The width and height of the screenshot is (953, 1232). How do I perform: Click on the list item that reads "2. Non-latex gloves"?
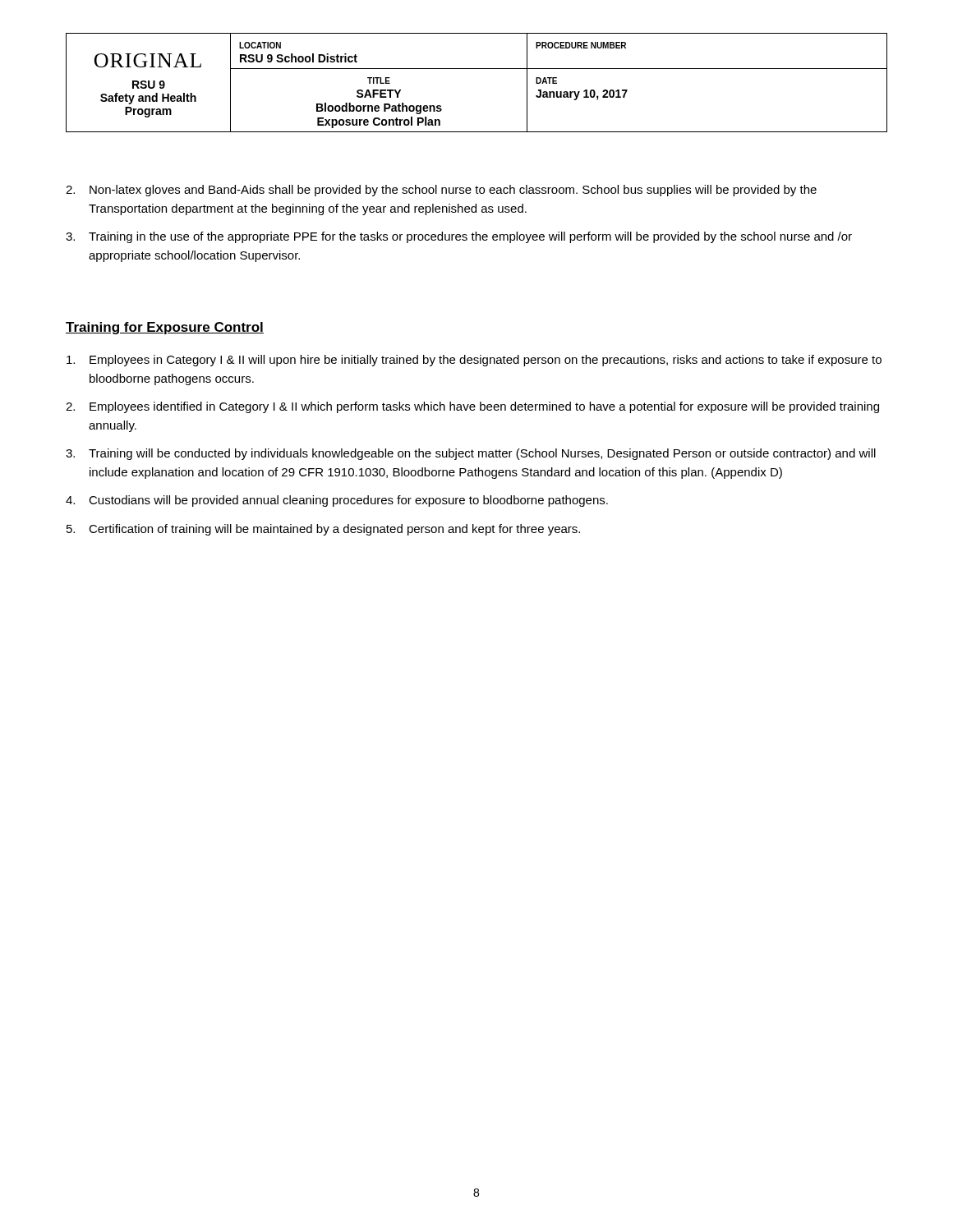click(x=476, y=199)
